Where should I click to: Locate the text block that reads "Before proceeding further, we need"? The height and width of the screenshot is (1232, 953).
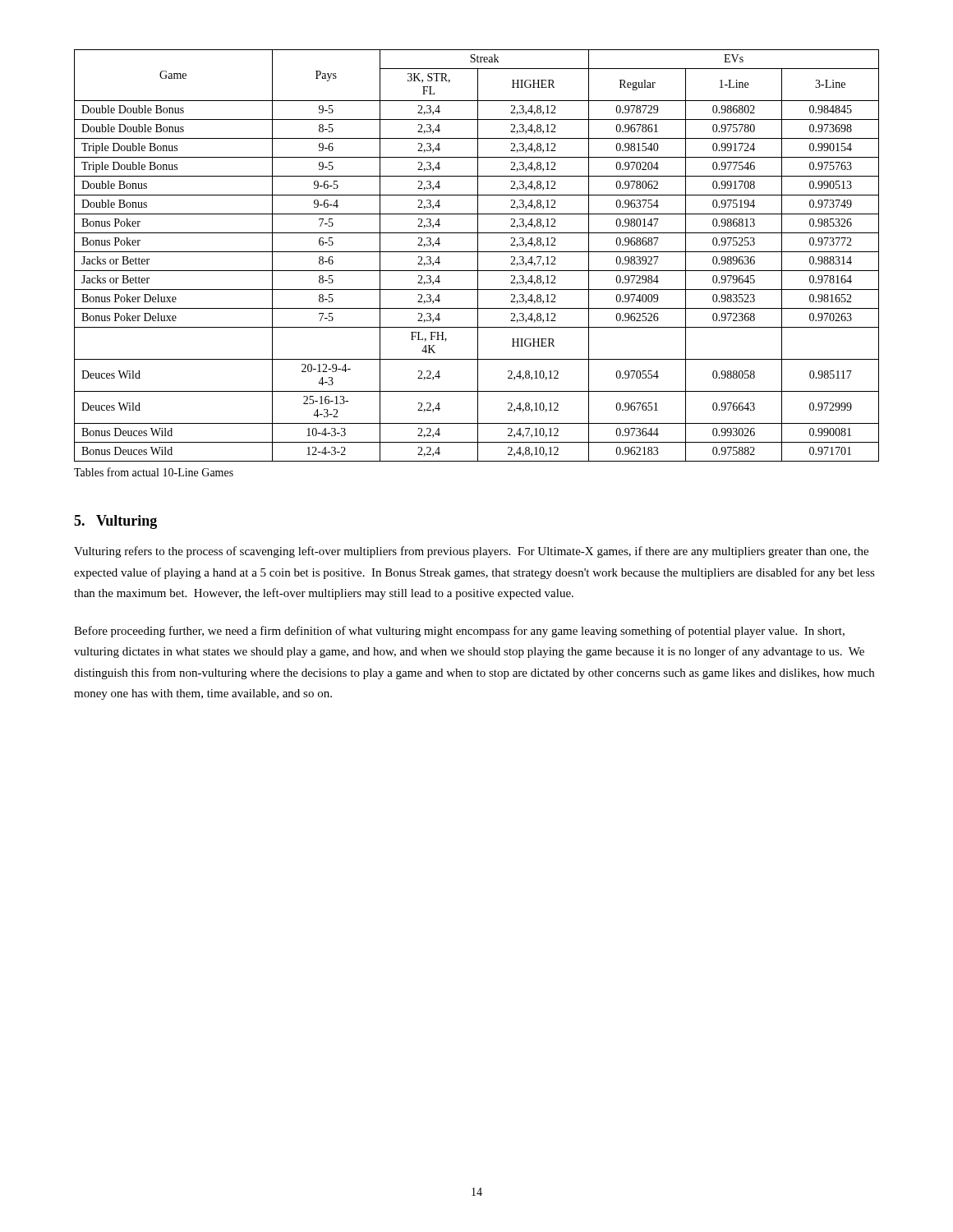[x=474, y=662]
